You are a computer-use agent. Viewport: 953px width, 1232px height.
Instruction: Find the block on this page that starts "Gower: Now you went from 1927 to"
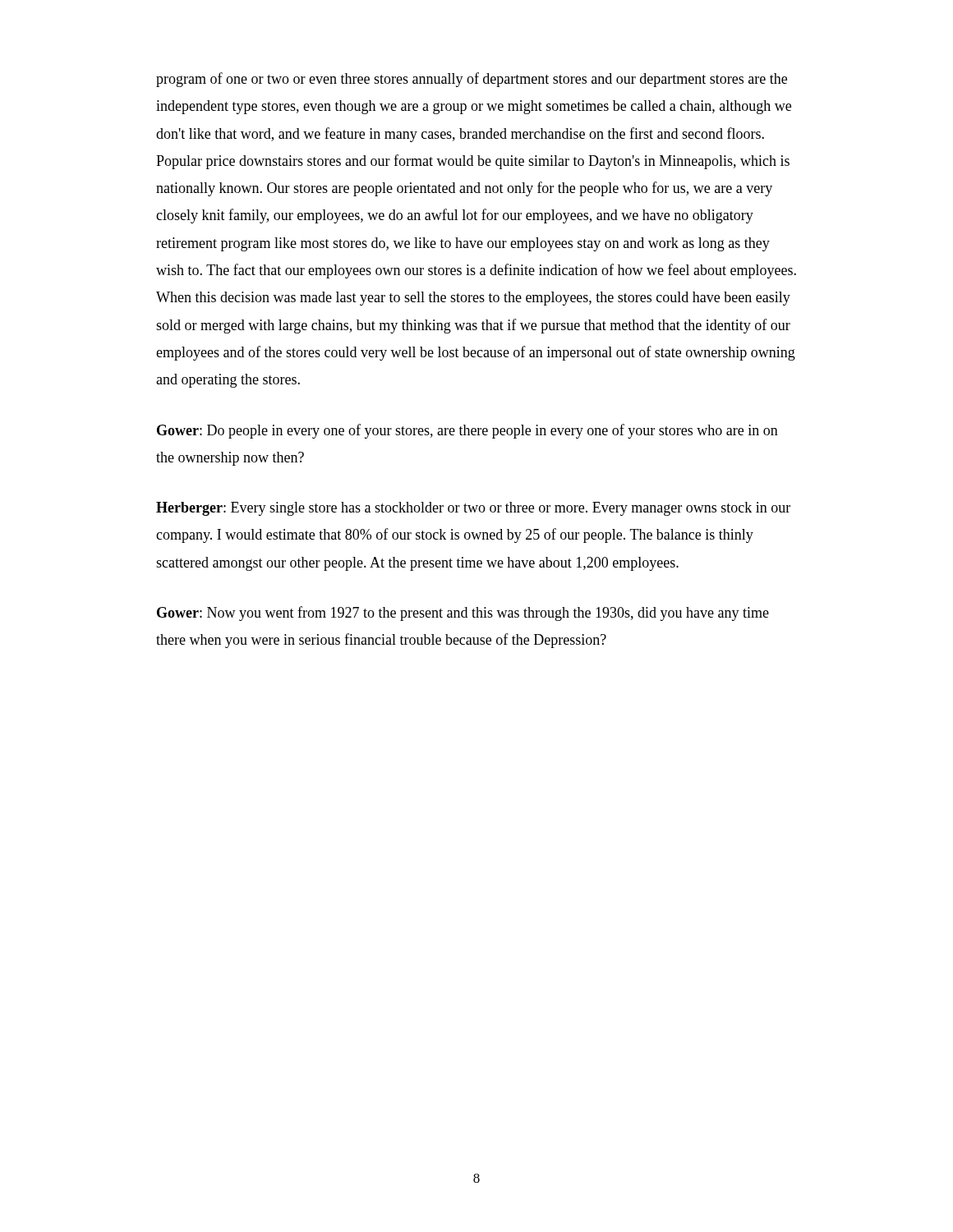pos(462,626)
